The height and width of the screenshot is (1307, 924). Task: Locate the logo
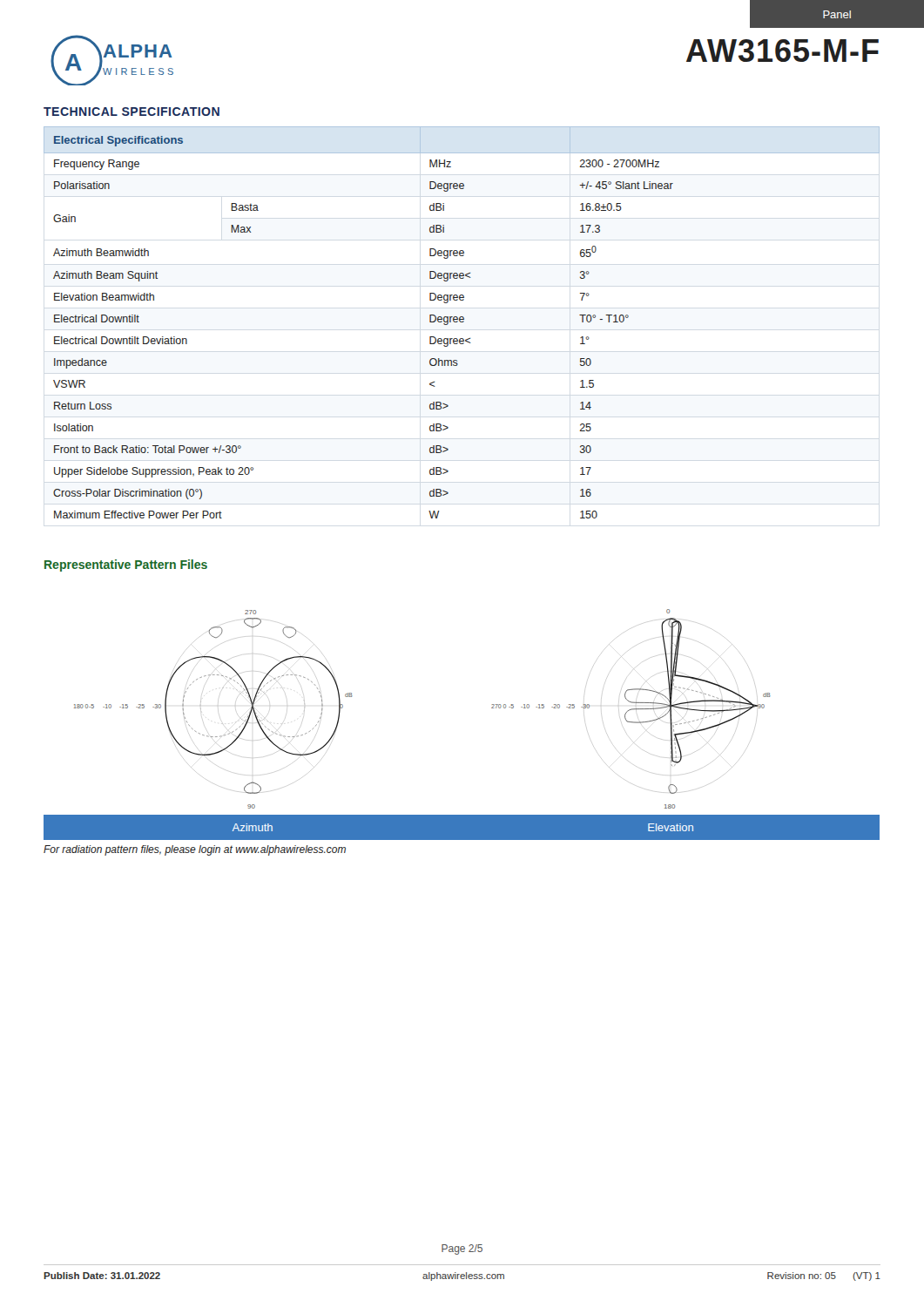pyautogui.click(x=113, y=61)
